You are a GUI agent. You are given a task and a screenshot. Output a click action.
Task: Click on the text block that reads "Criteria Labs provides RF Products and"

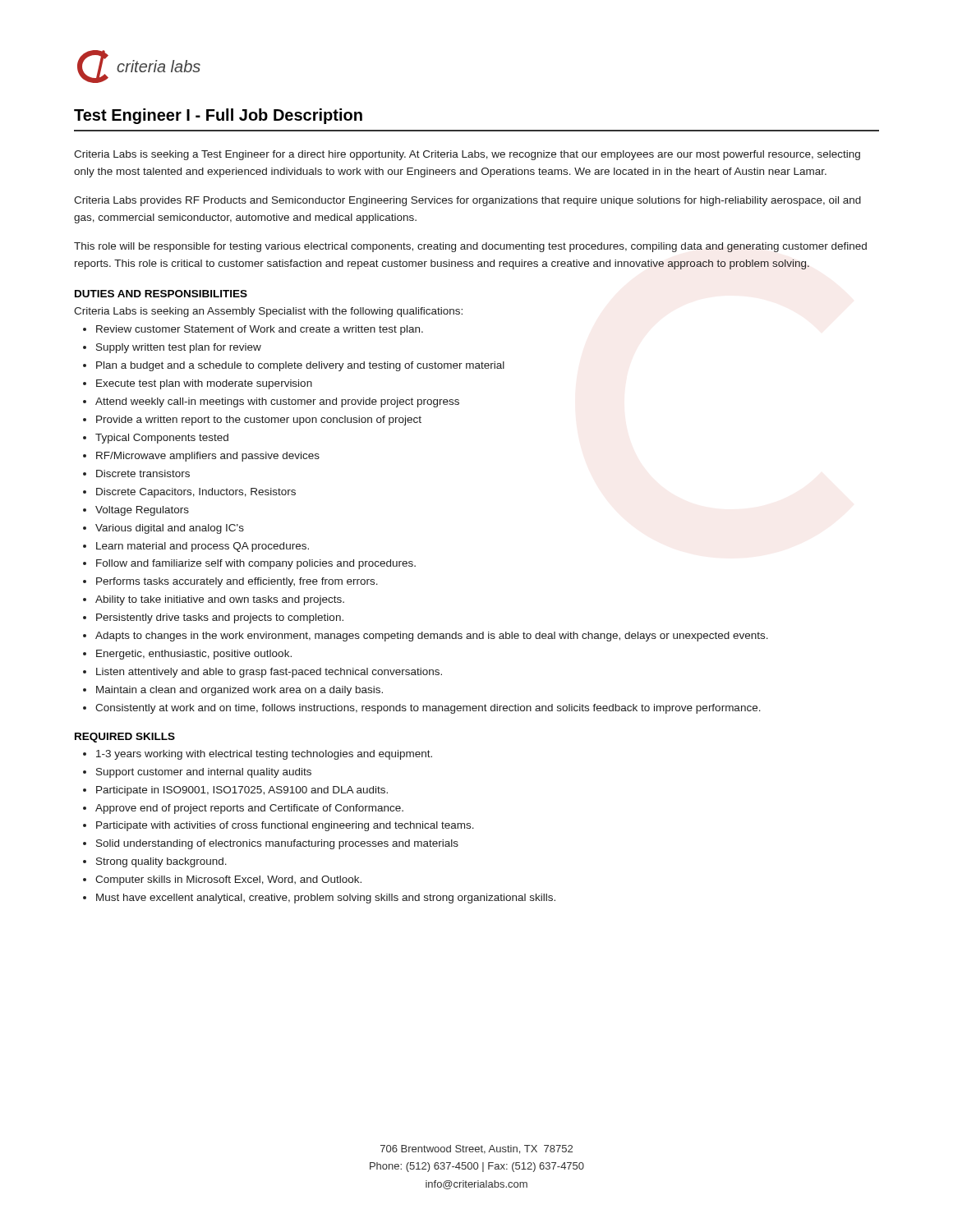(468, 208)
